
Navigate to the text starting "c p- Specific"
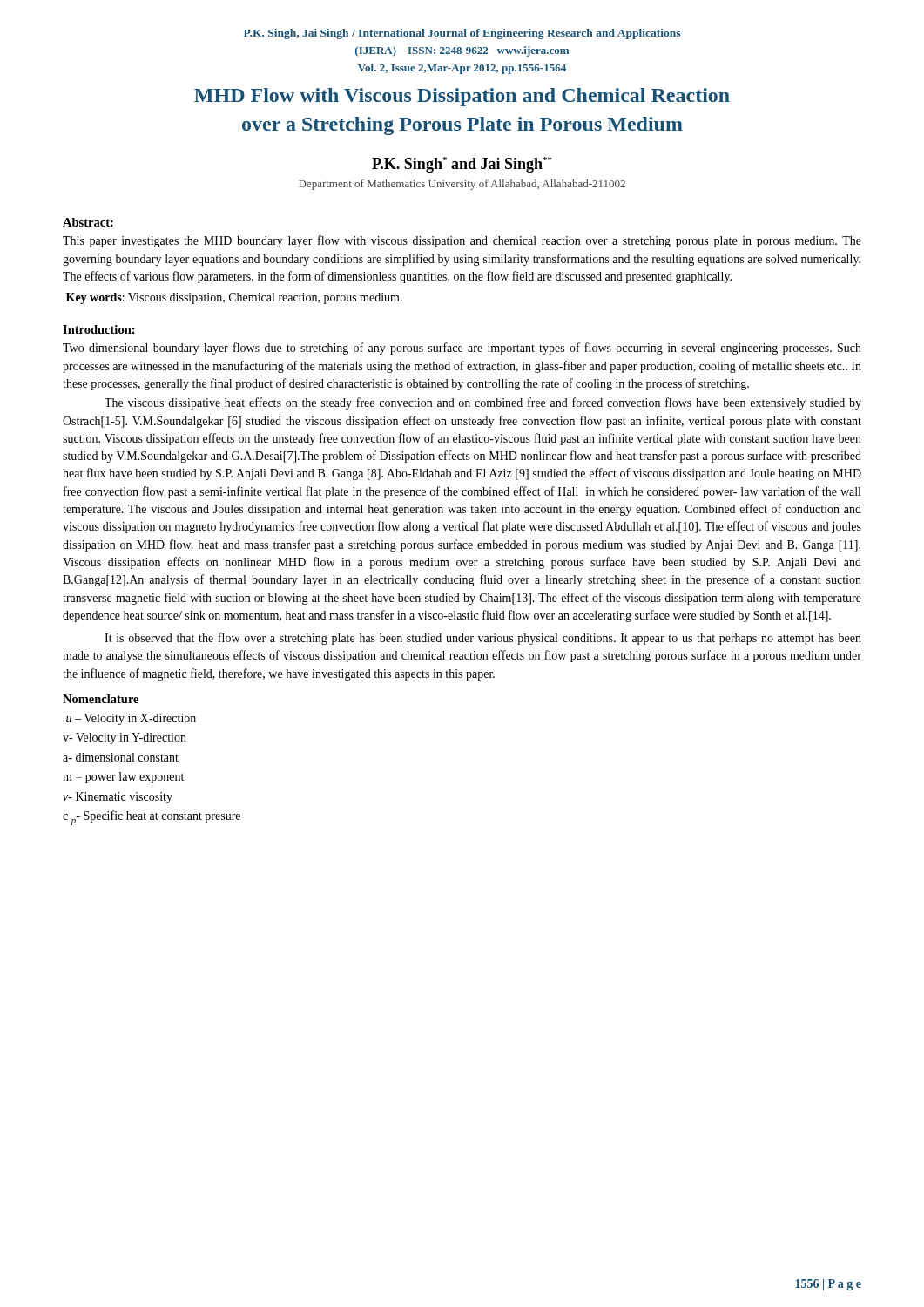point(152,817)
